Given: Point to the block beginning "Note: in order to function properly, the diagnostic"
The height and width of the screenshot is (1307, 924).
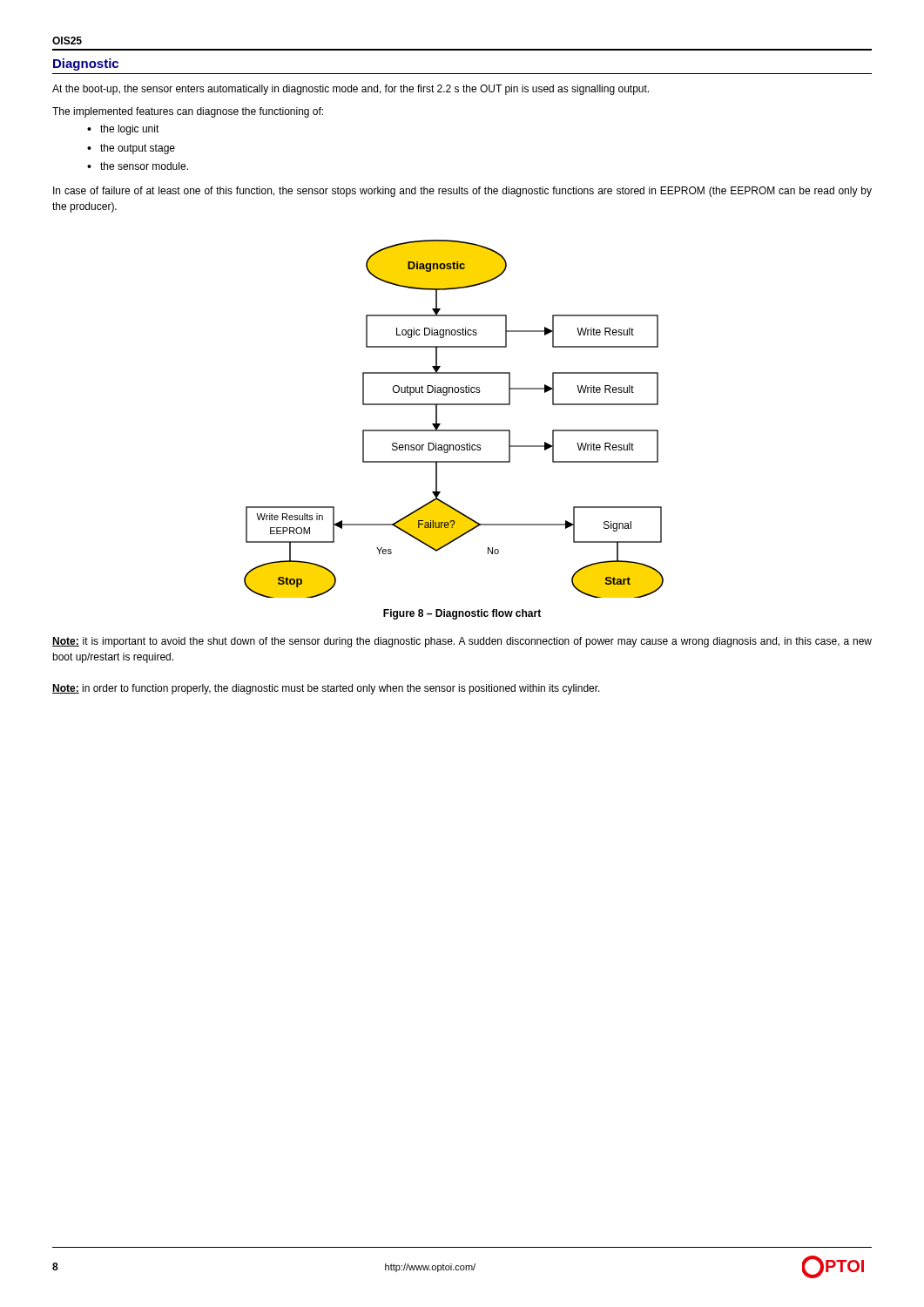Looking at the screenshot, I should pos(326,688).
